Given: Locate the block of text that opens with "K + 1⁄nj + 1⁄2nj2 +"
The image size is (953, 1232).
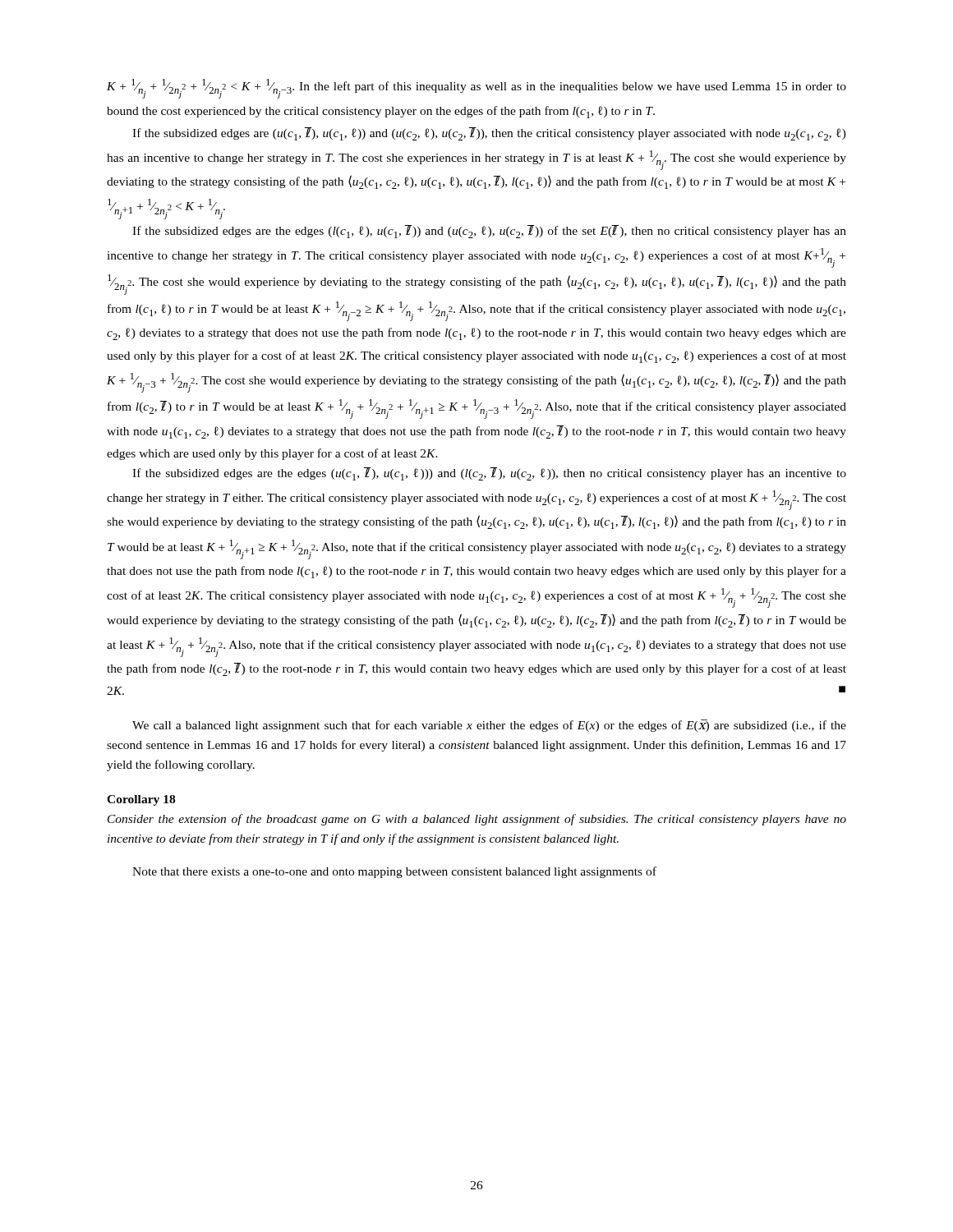Looking at the screenshot, I should pos(476,98).
